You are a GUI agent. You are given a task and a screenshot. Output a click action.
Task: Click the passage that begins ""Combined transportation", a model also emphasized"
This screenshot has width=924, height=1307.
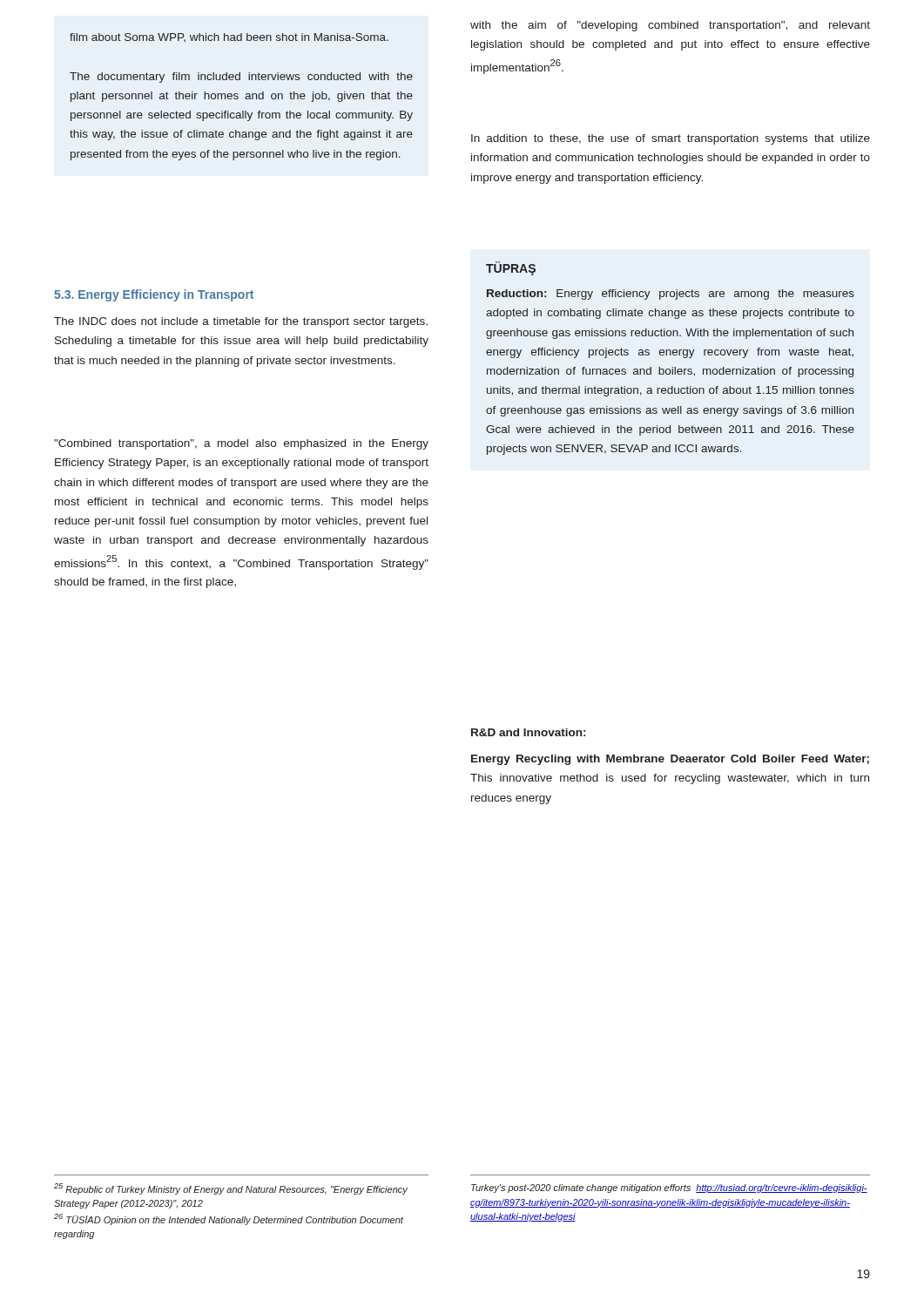coord(241,512)
